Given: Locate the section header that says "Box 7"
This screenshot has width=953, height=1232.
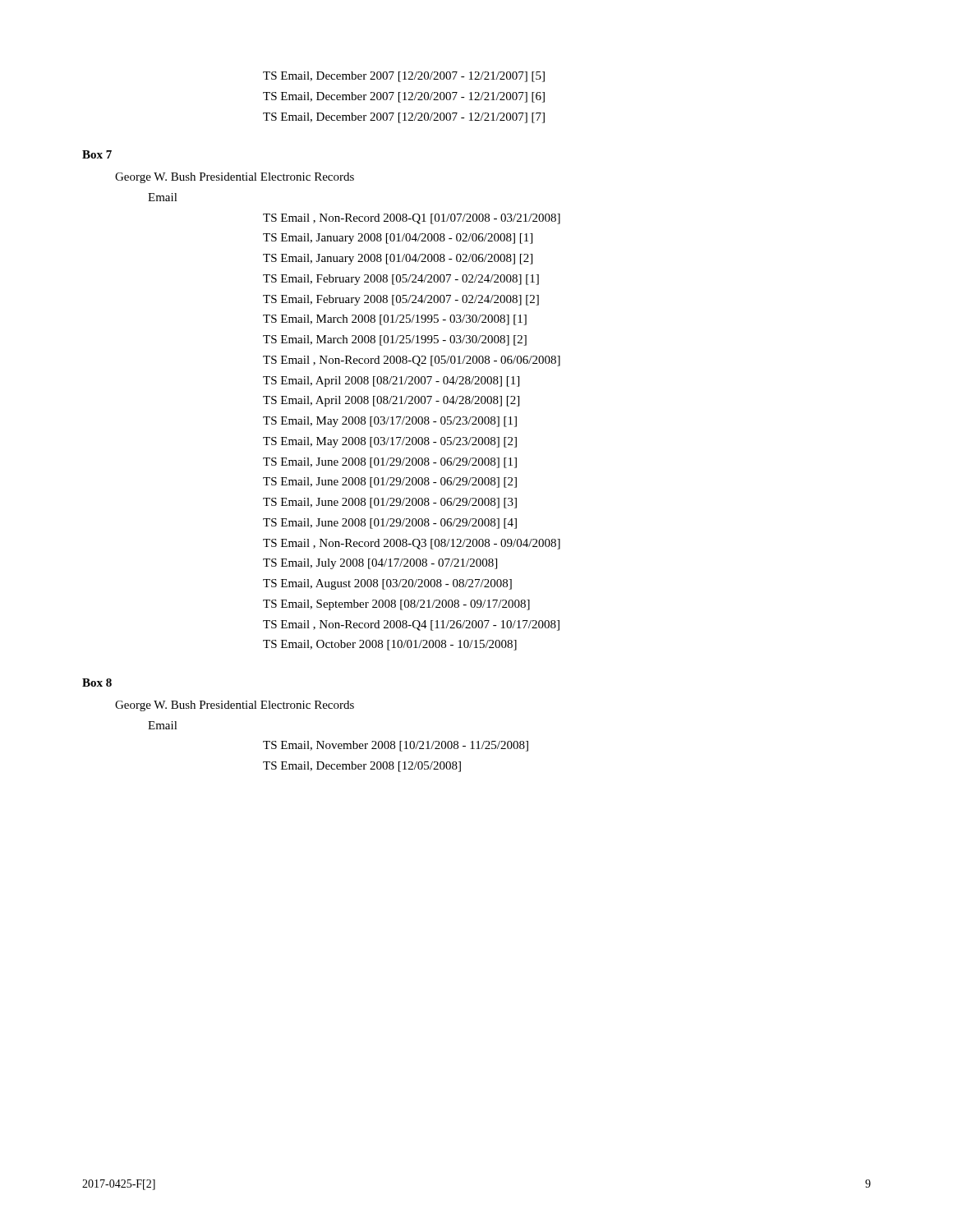Looking at the screenshot, I should [97, 155].
